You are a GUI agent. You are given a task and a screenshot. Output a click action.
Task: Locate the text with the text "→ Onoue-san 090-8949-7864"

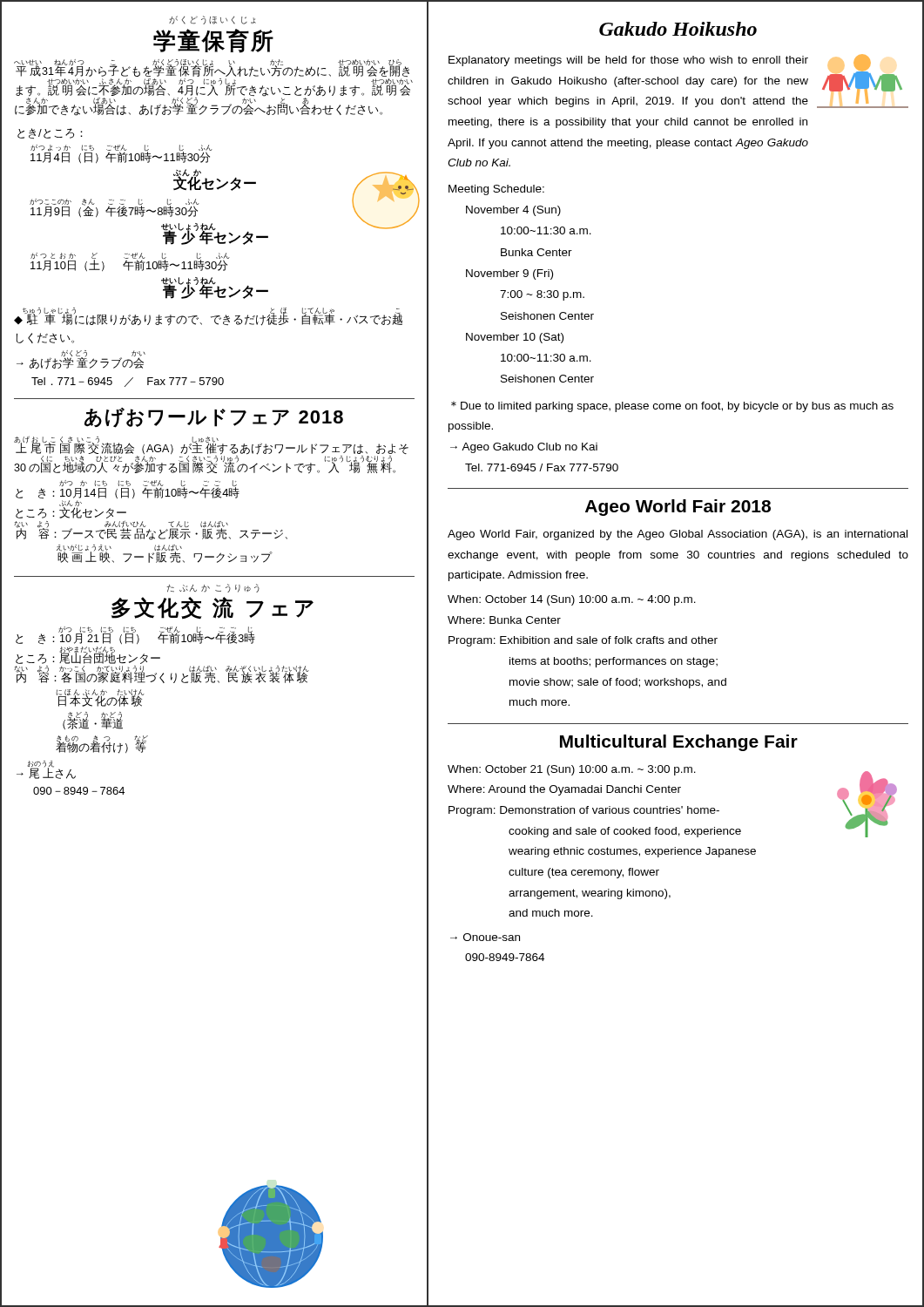[x=496, y=949]
